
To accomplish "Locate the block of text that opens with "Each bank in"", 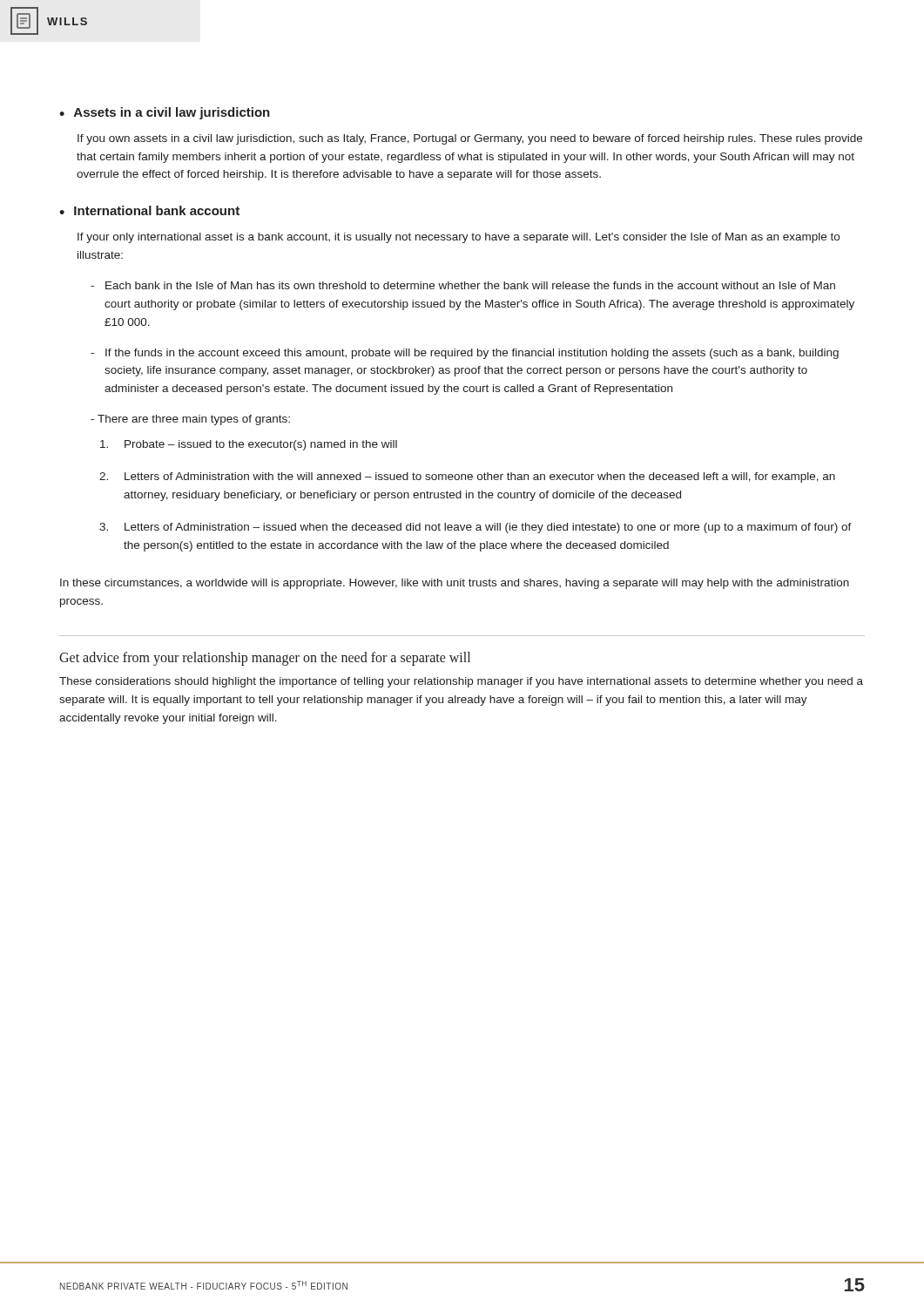I will tap(480, 303).
